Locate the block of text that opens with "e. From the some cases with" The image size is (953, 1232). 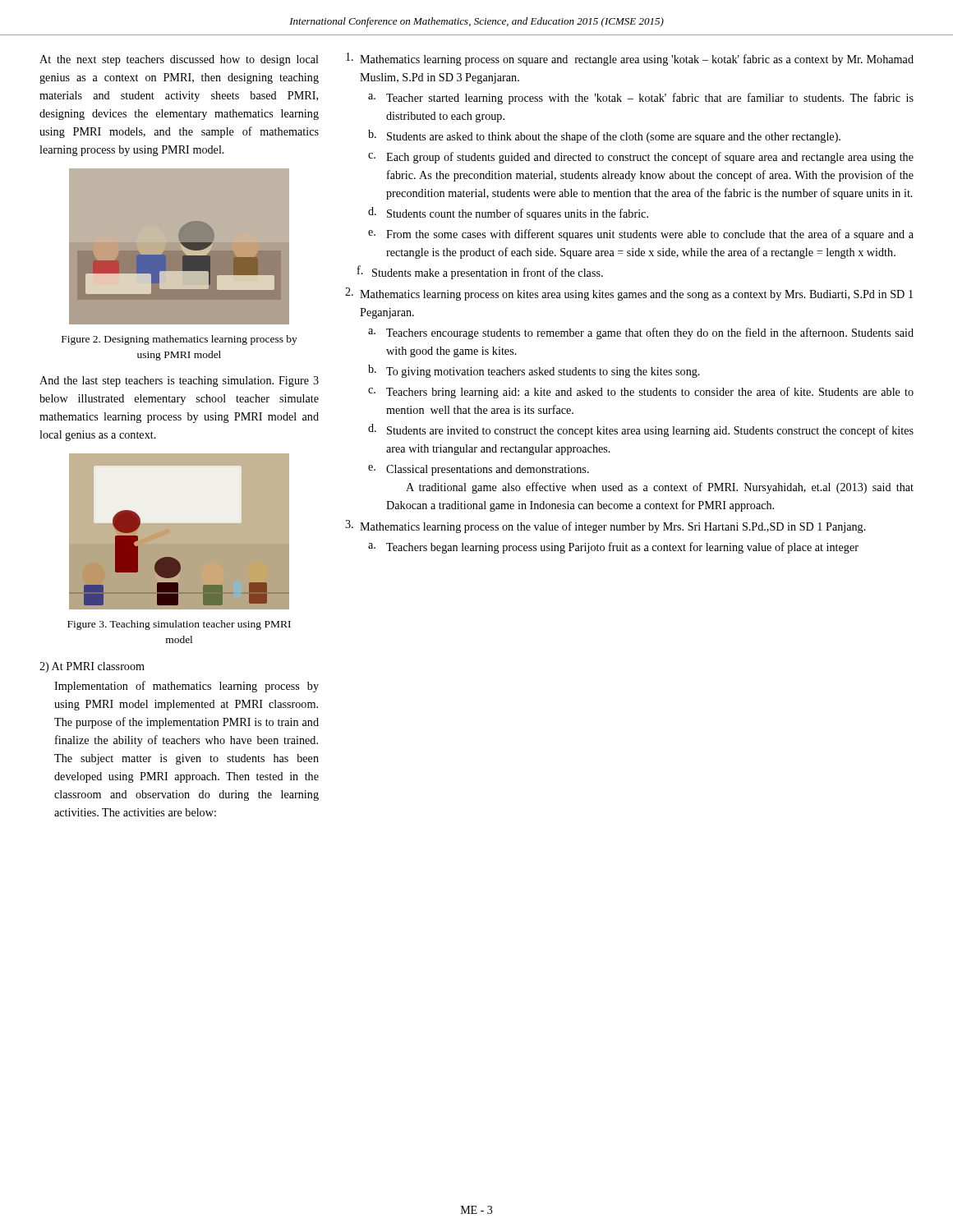(641, 243)
